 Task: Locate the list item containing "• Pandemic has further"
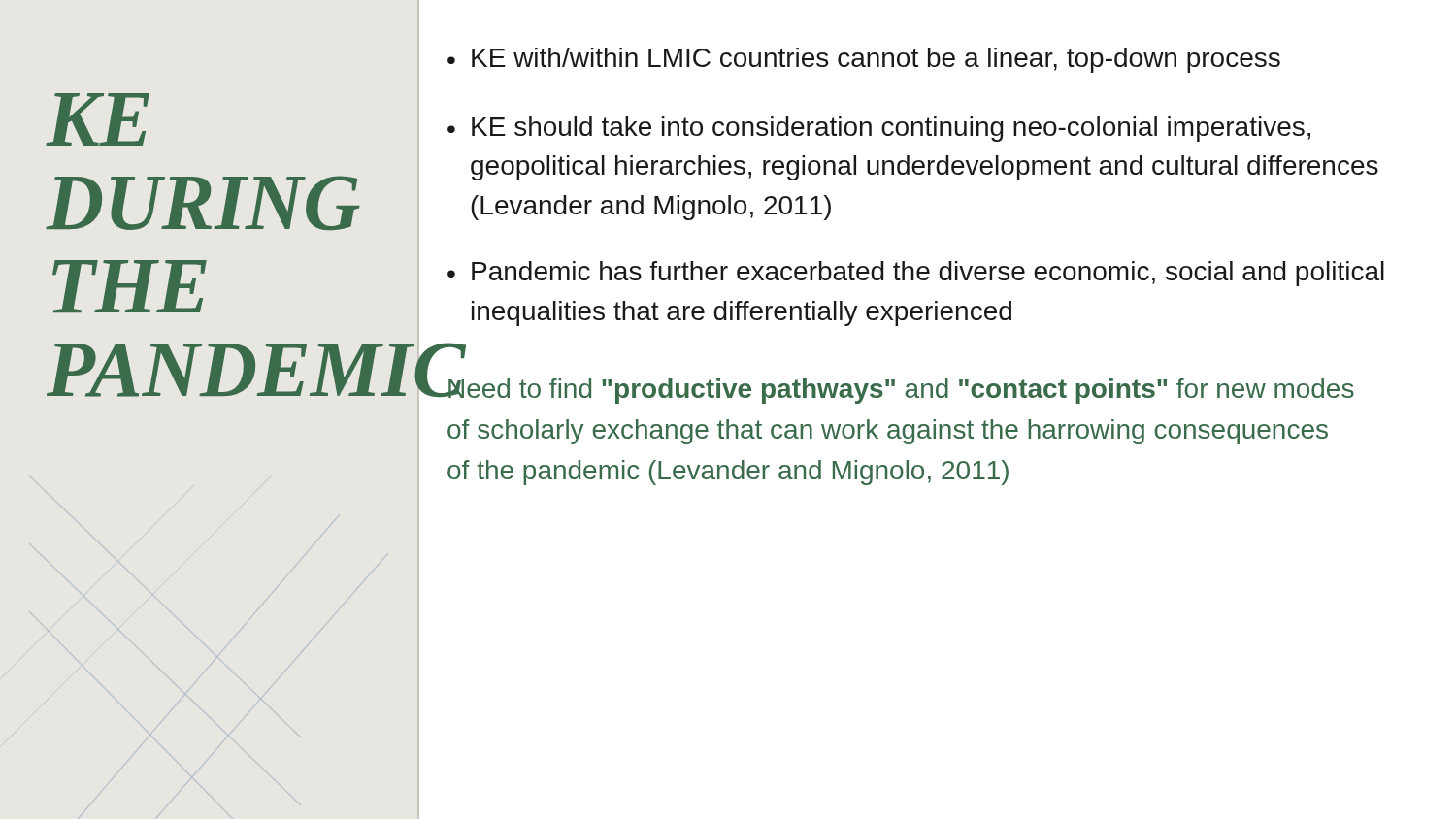click(922, 292)
